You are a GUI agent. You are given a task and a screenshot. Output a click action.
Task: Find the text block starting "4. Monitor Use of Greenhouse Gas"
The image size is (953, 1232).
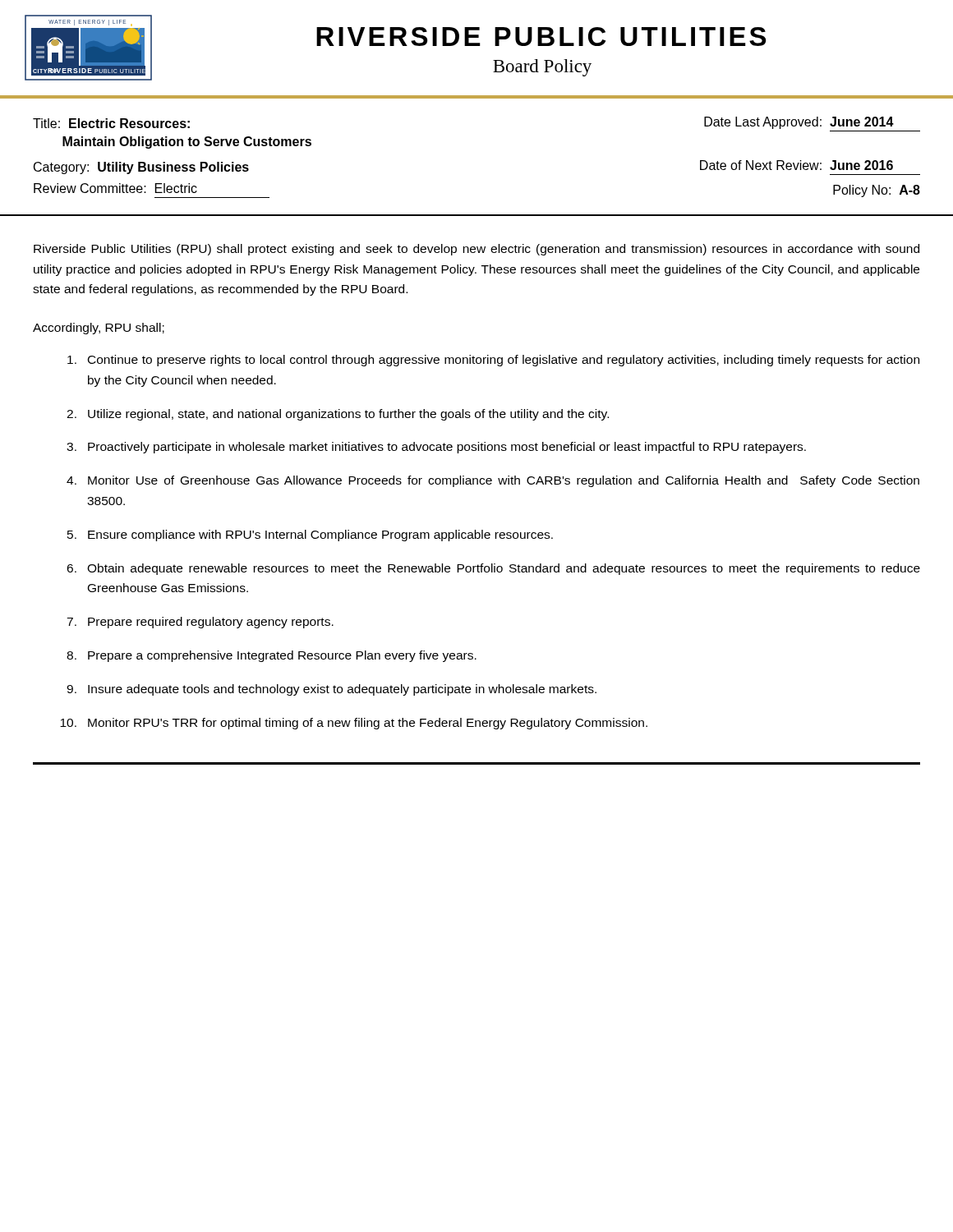[x=485, y=491]
